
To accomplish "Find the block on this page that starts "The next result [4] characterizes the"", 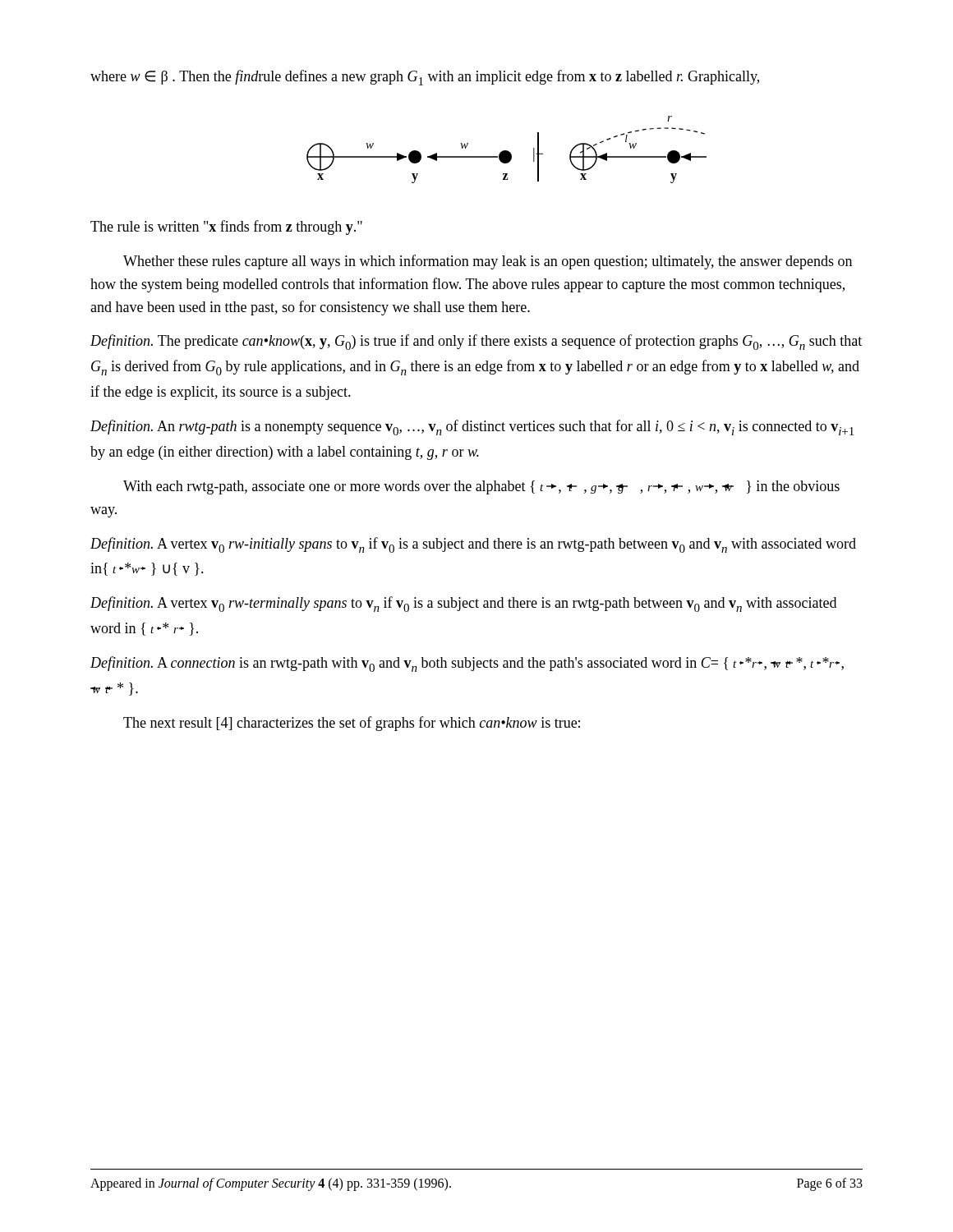I will (352, 723).
